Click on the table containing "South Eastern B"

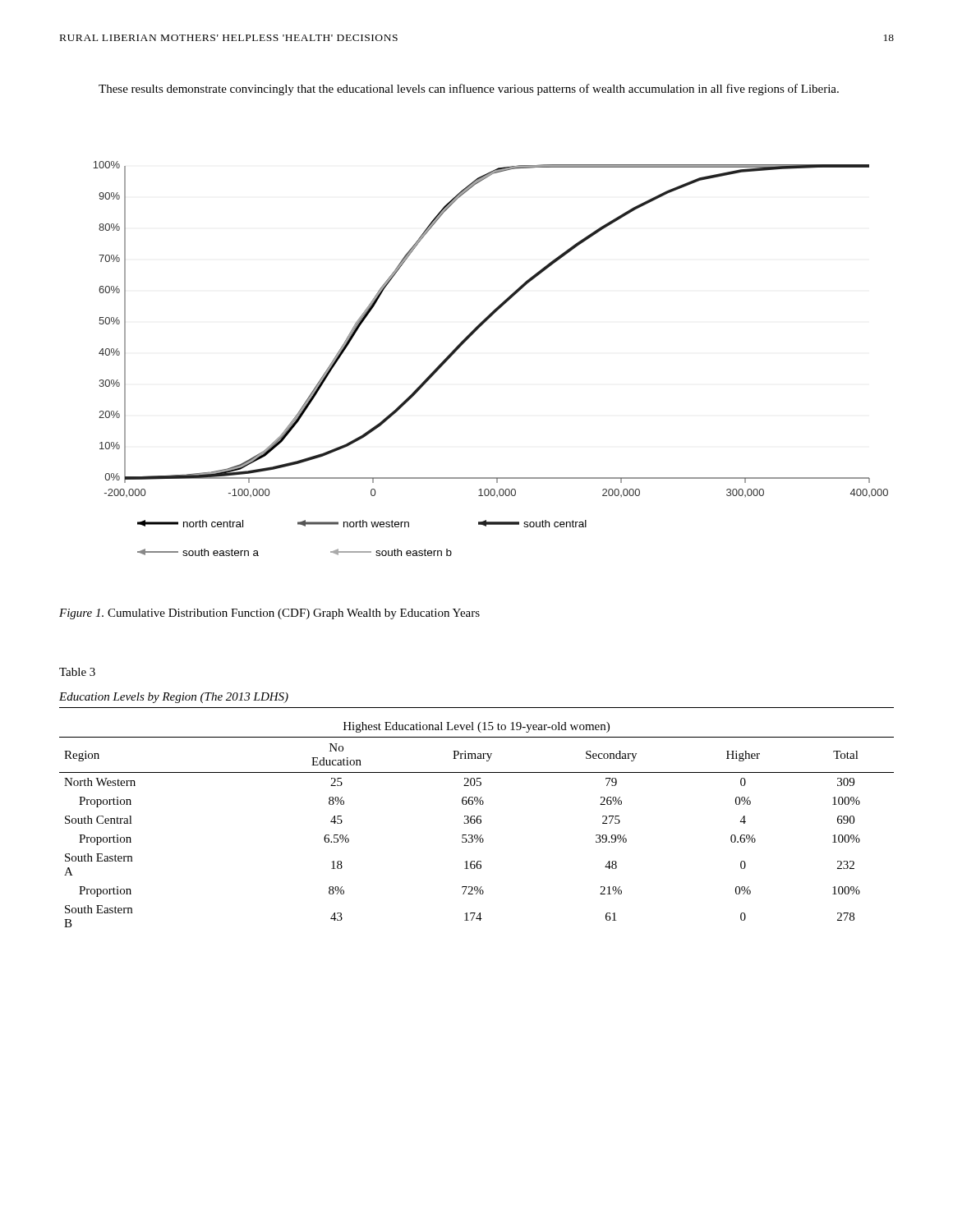click(x=476, y=825)
